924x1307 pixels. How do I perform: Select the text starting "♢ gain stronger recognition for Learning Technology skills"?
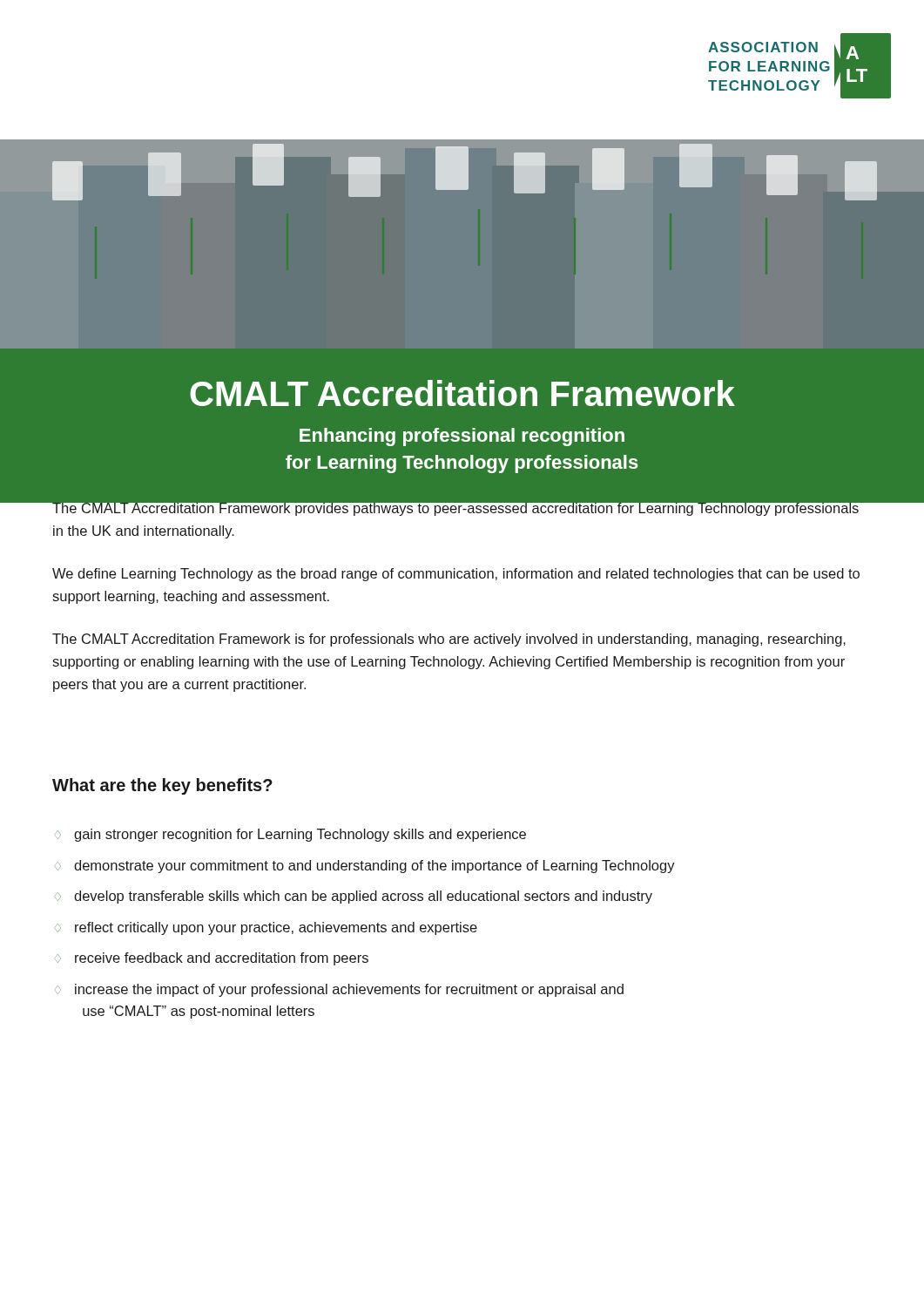pos(462,835)
